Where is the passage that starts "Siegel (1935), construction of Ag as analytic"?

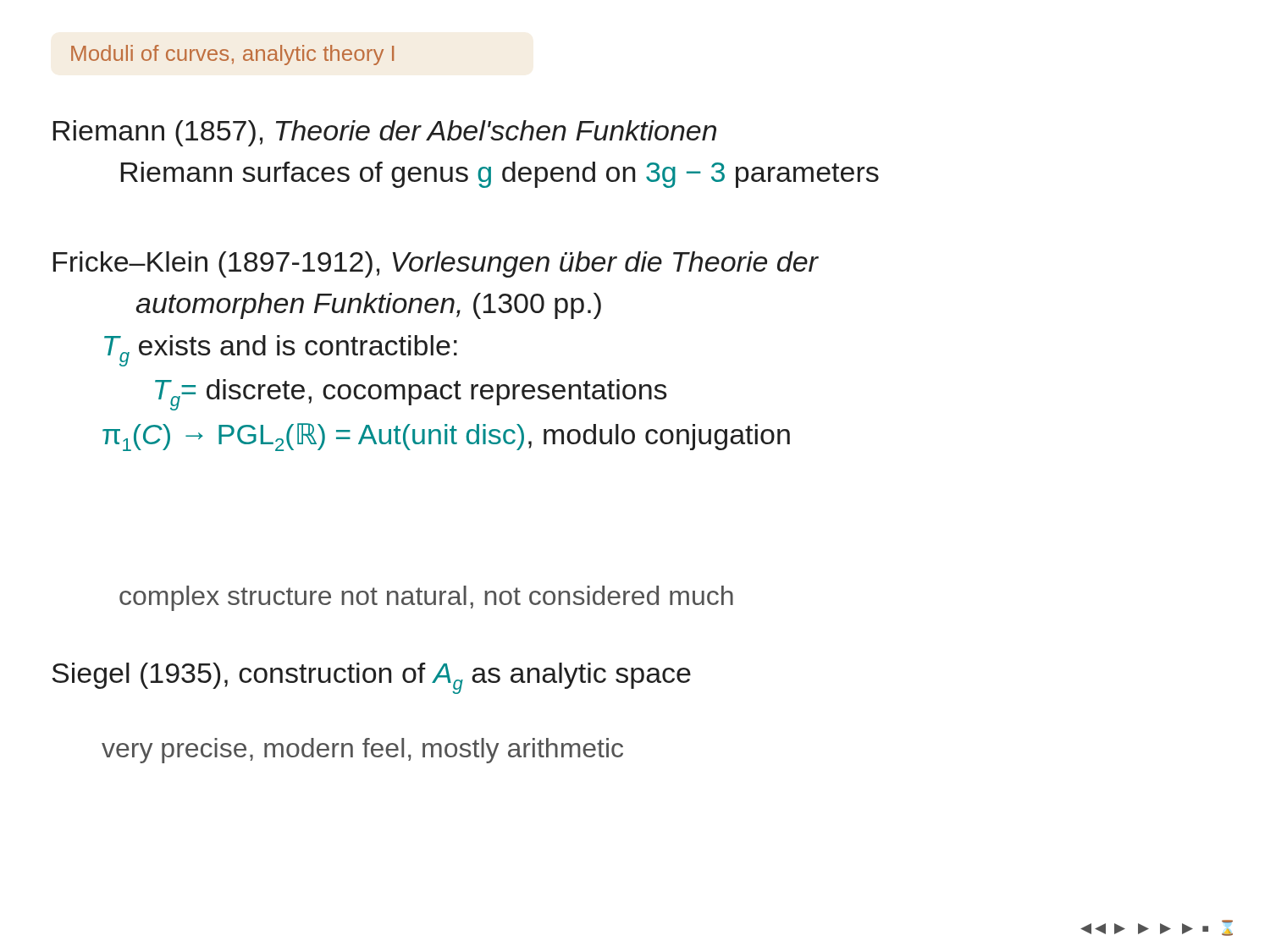tap(635, 674)
